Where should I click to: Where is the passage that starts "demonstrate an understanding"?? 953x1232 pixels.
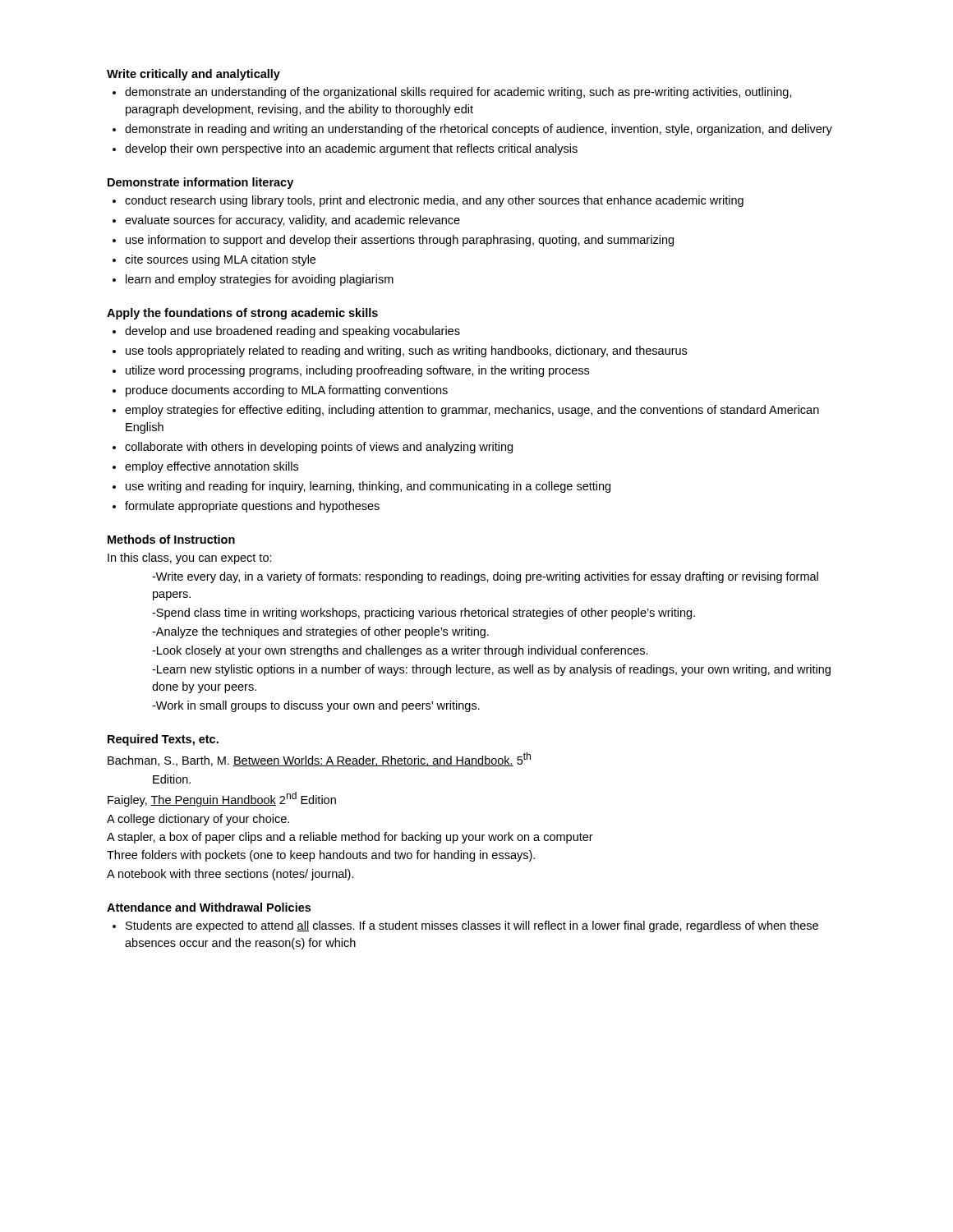pos(459,101)
